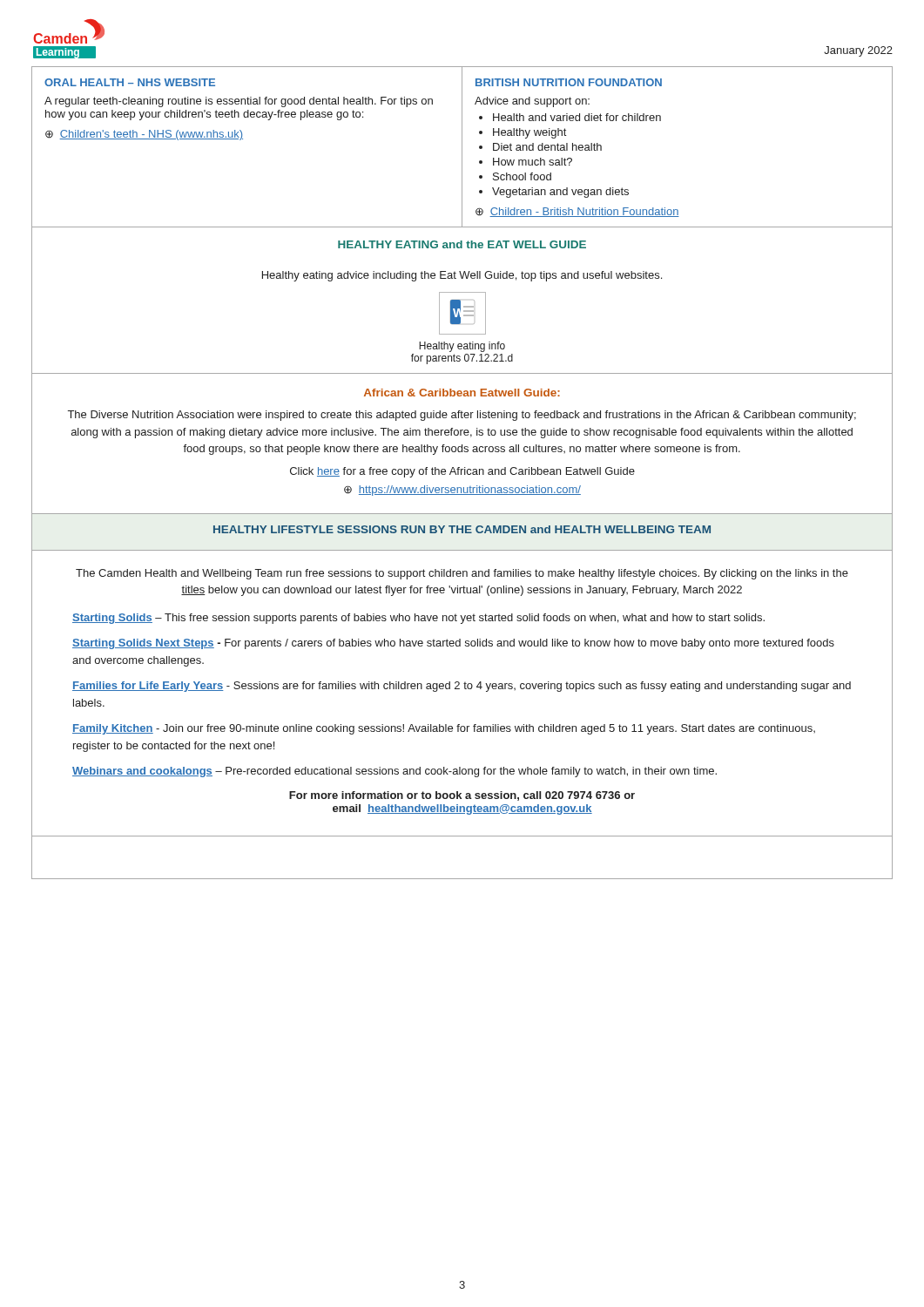Screen dimensions: 1307x924
Task: Find the block on this page that starts "Click here for a"
Action: tap(462, 471)
